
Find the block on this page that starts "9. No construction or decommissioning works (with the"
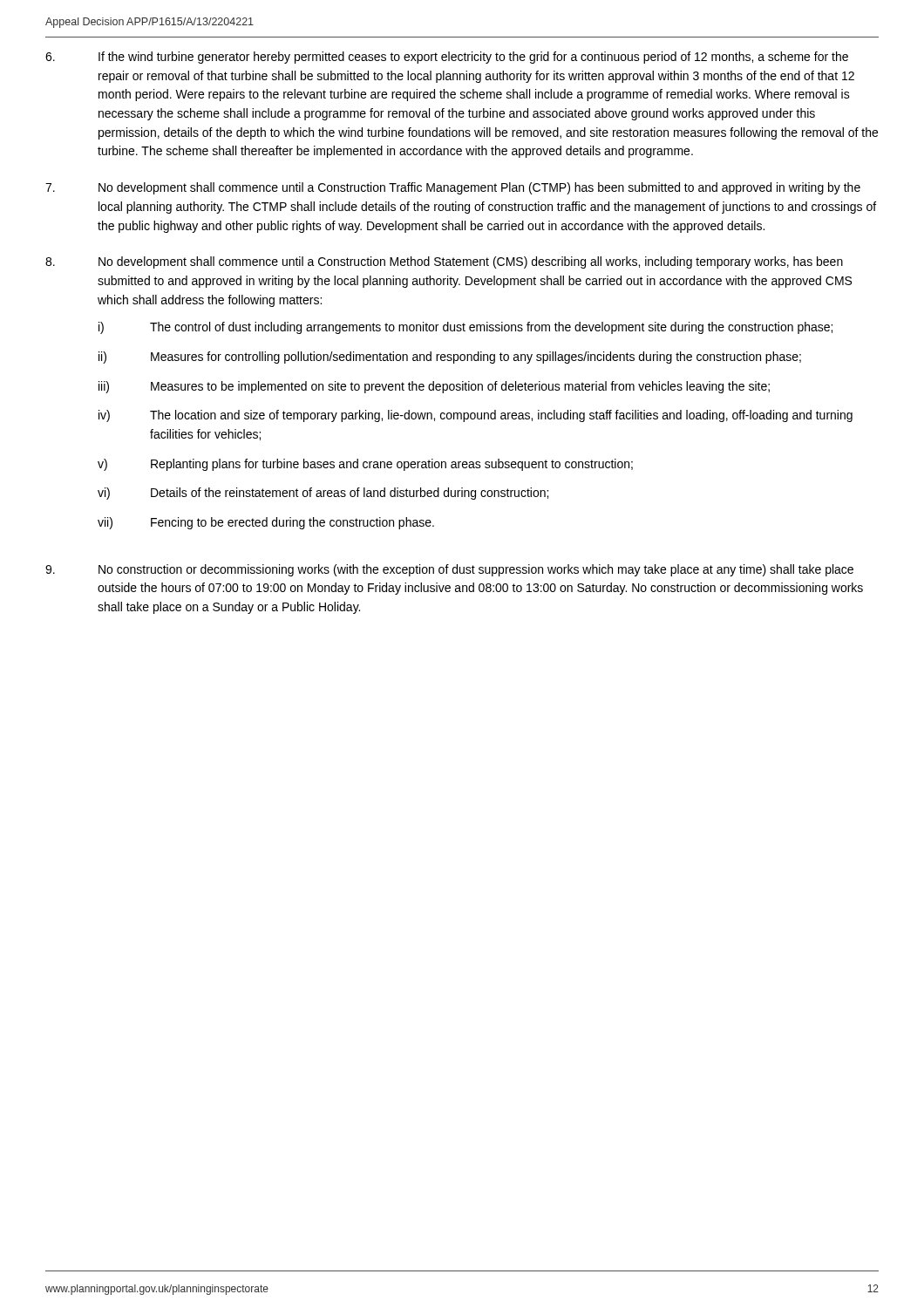pos(462,589)
